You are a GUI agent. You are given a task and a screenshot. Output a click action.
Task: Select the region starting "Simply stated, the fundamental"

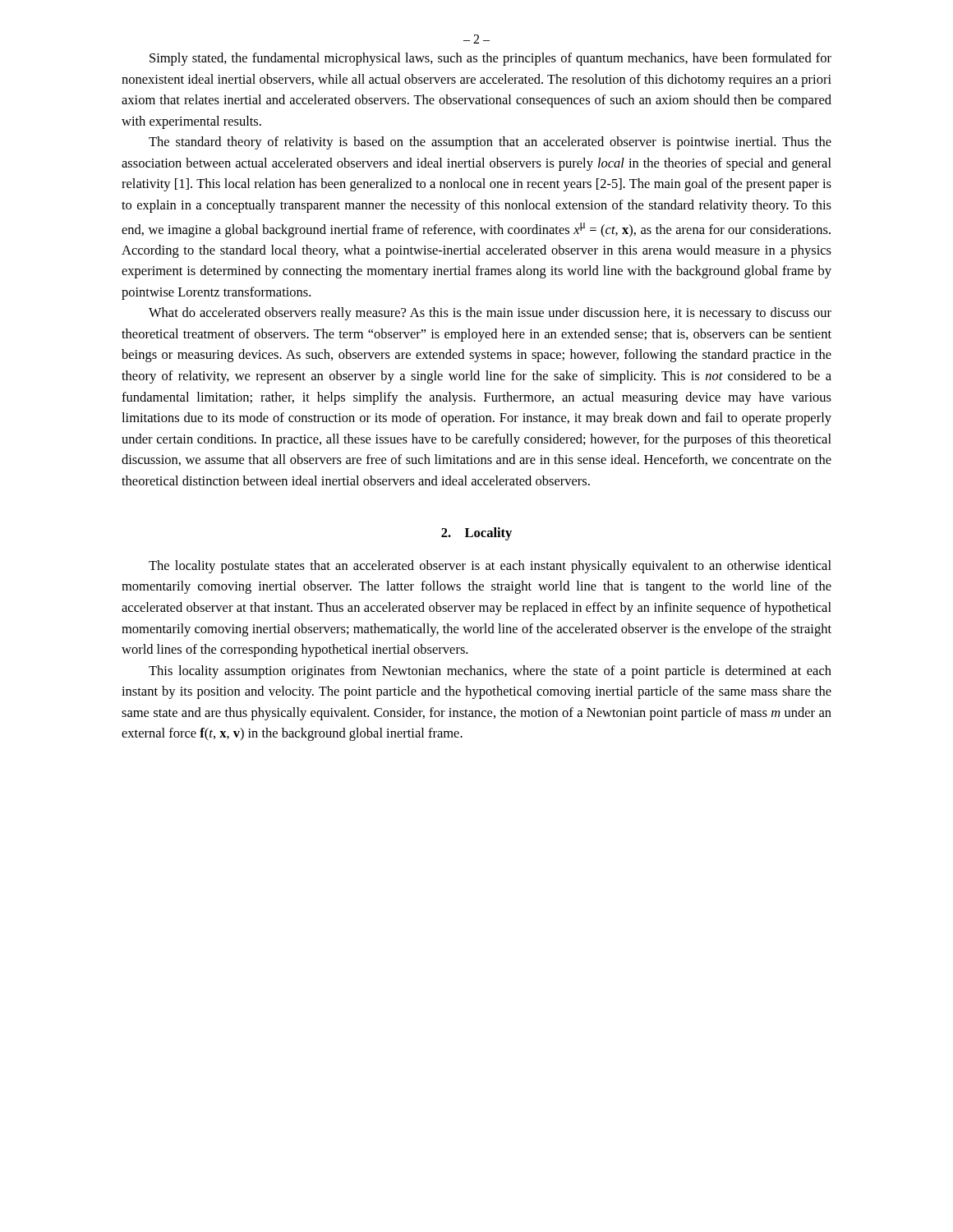click(x=476, y=90)
